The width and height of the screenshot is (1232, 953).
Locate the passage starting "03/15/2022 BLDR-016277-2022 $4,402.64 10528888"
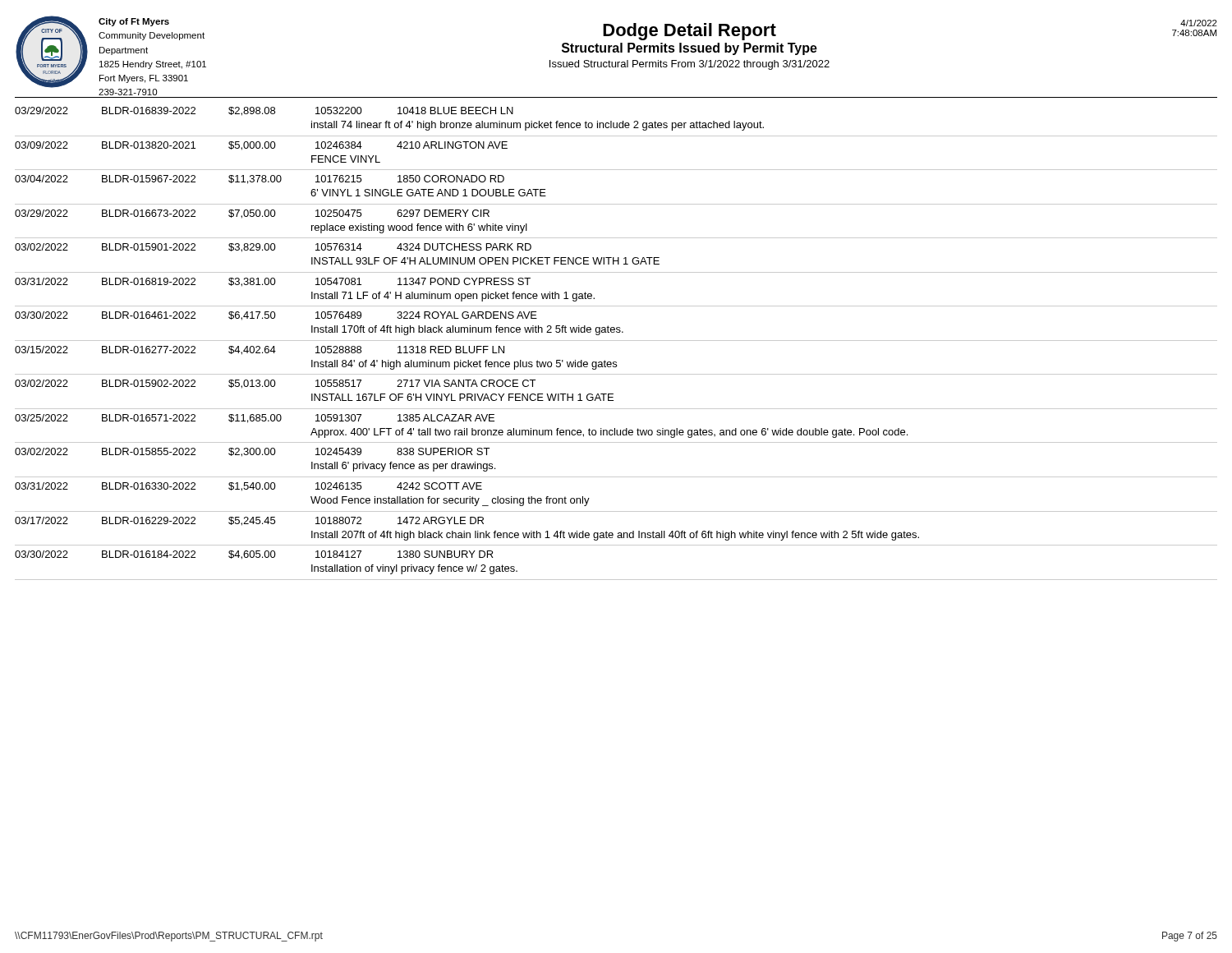[x=616, y=358]
